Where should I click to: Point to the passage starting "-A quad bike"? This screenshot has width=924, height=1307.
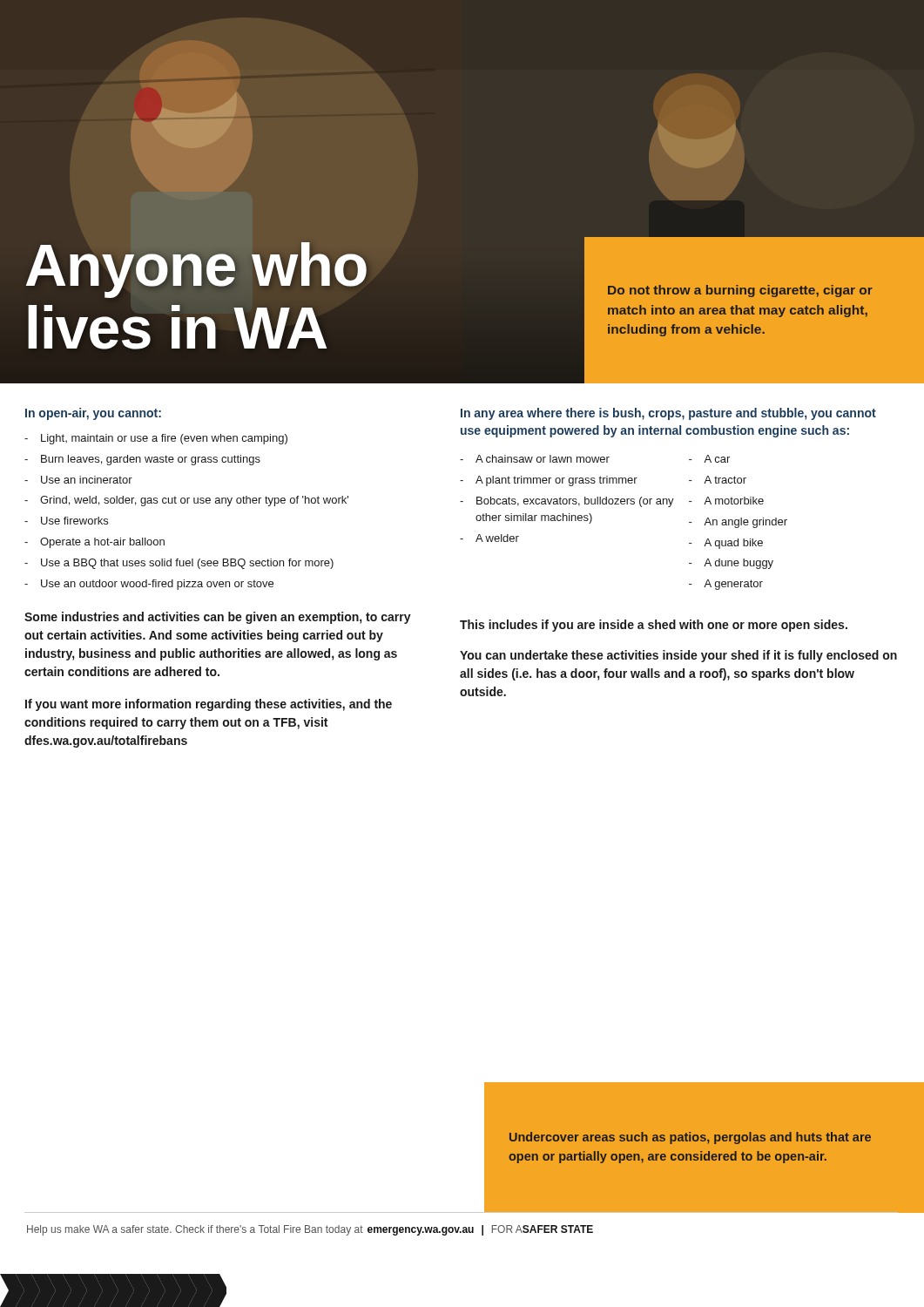726,543
